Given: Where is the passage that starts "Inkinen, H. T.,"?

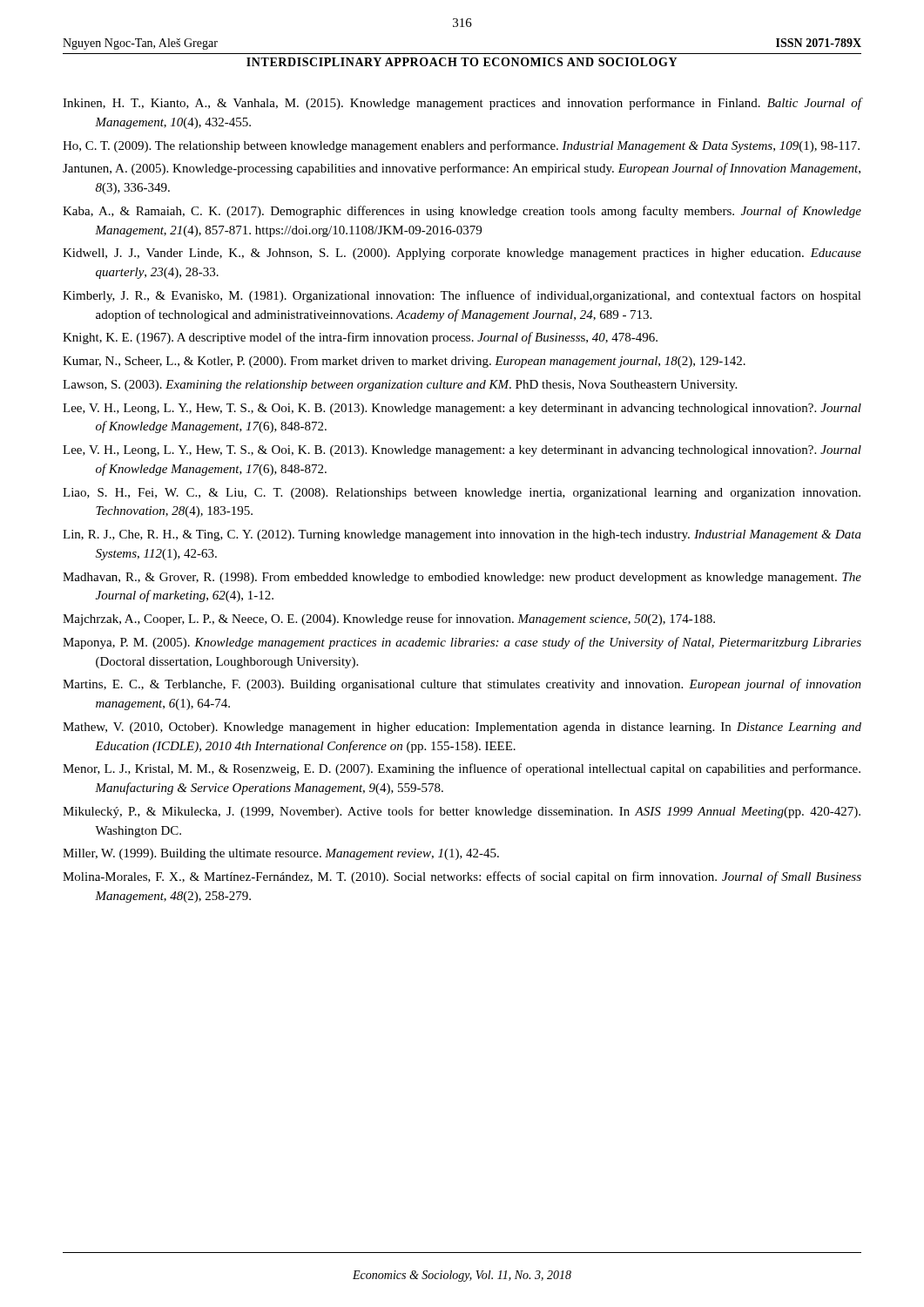Looking at the screenshot, I should click(x=462, y=112).
